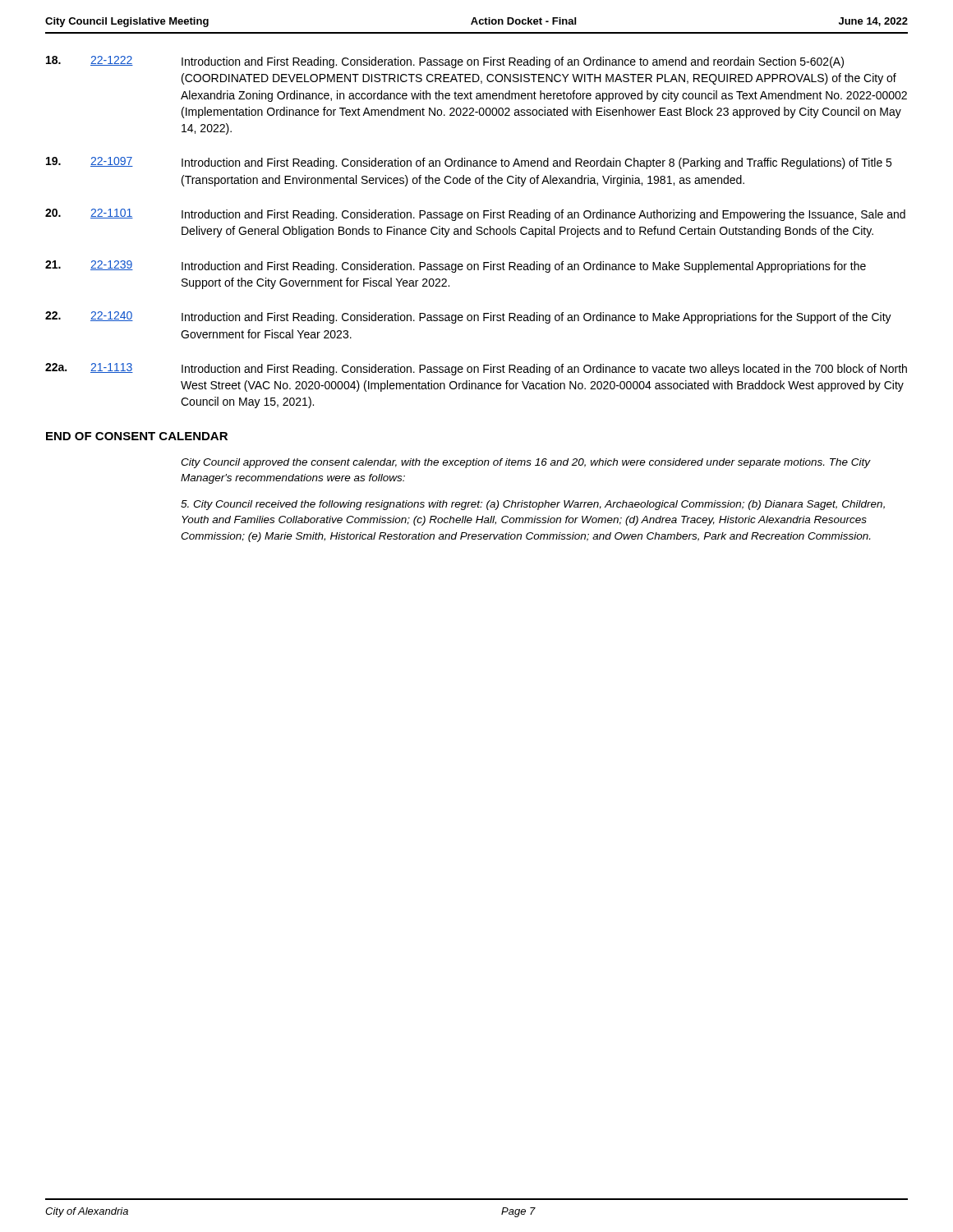
Task: Find the passage starting "20. 22-1101 Introduction and First Reading."
Action: [x=476, y=223]
